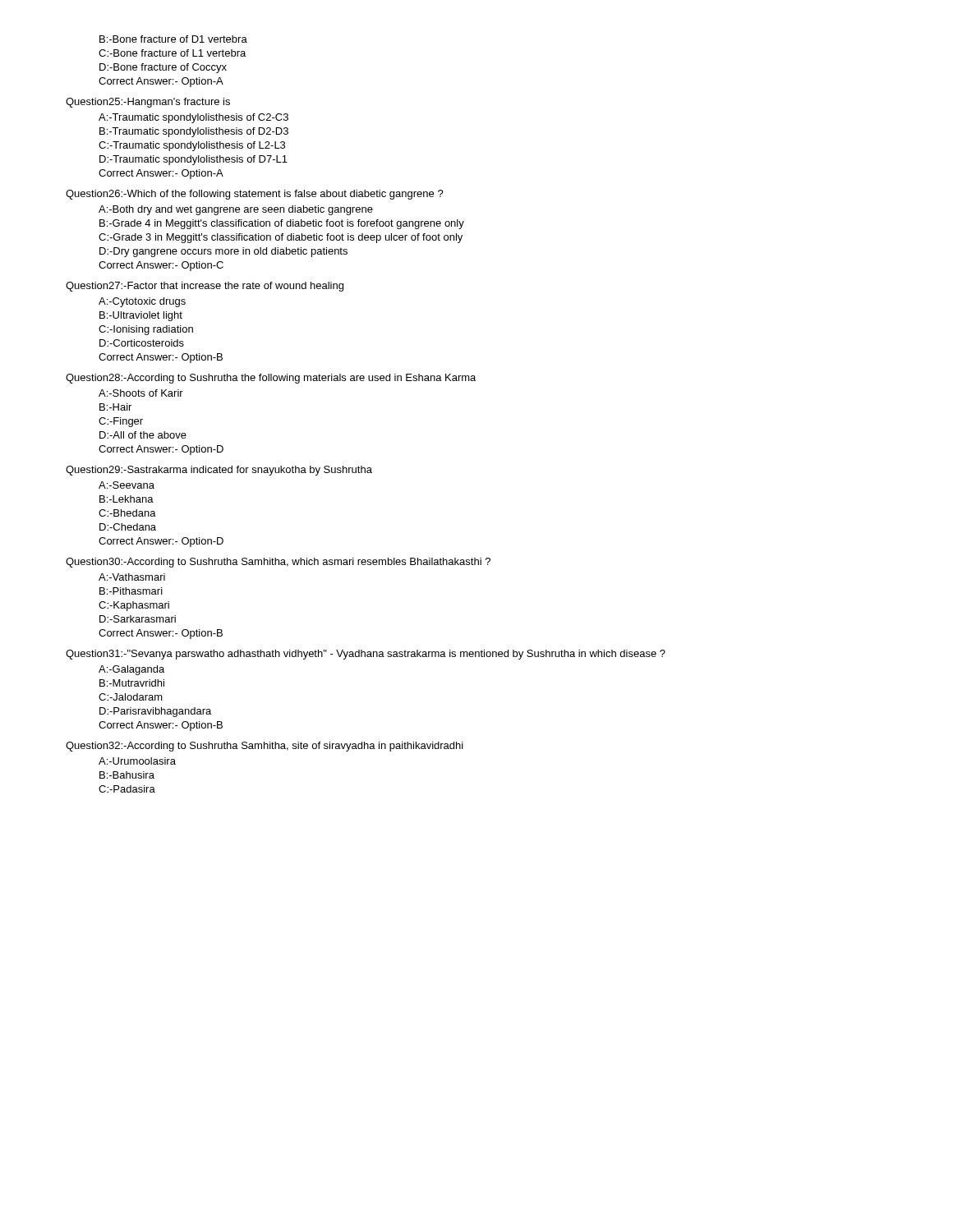Locate the list item that reads "C:-Traumatic spondylolisthesis of"
953x1232 pixels.
click(192, 145)
